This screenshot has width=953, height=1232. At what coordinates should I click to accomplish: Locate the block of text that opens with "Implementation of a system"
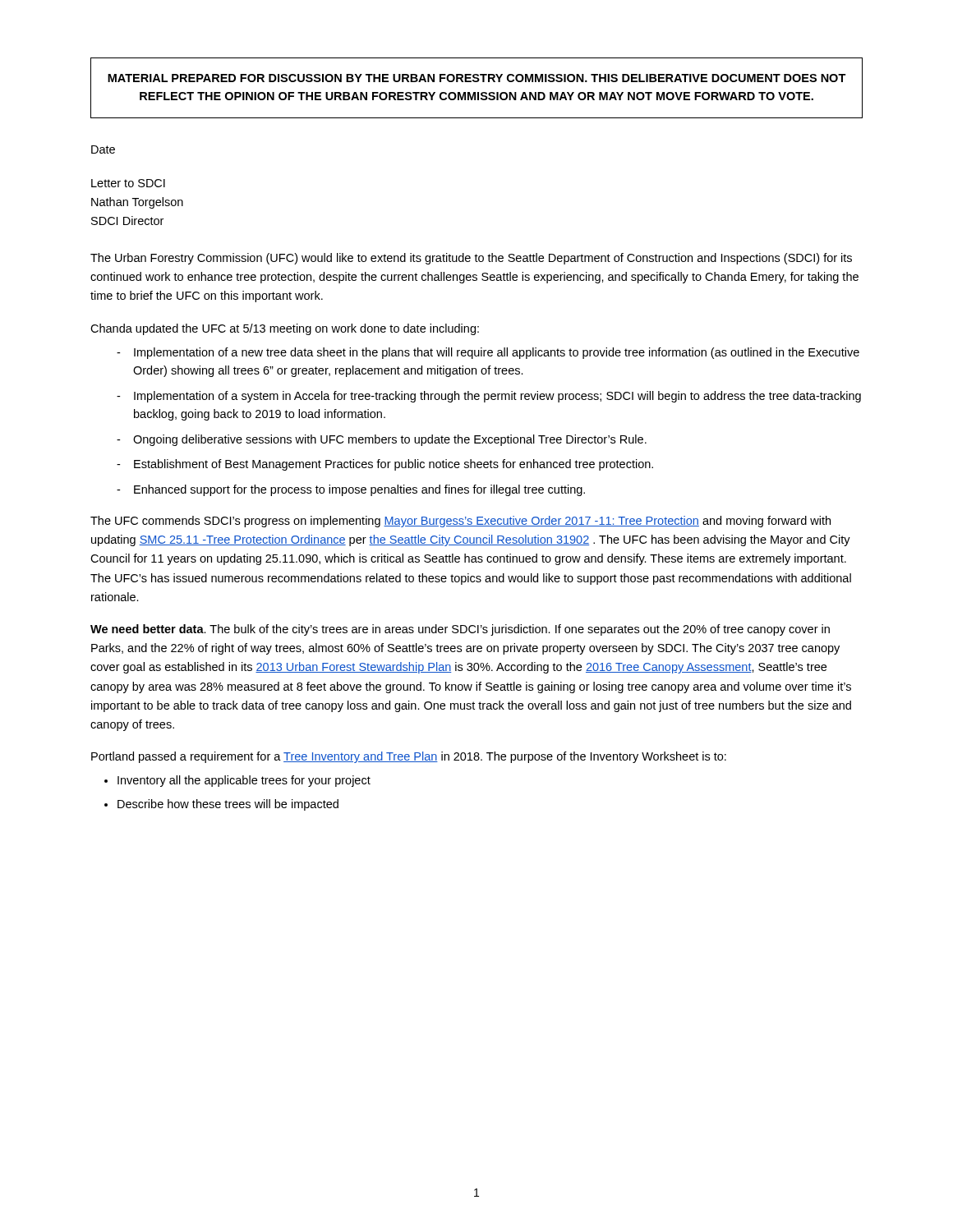click(x=497, y=405)
